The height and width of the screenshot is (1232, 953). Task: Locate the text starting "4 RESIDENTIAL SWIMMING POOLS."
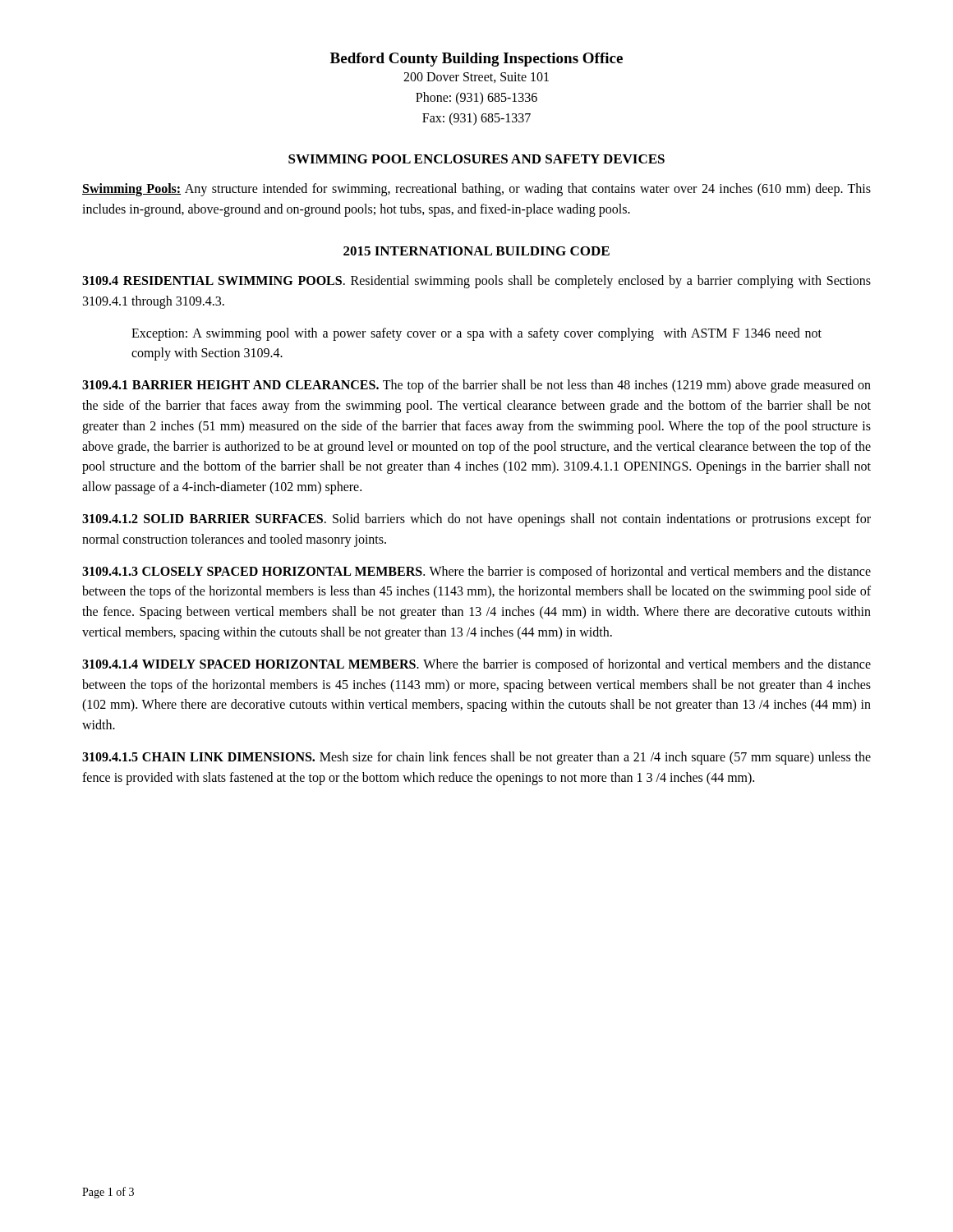pos(476,291)
